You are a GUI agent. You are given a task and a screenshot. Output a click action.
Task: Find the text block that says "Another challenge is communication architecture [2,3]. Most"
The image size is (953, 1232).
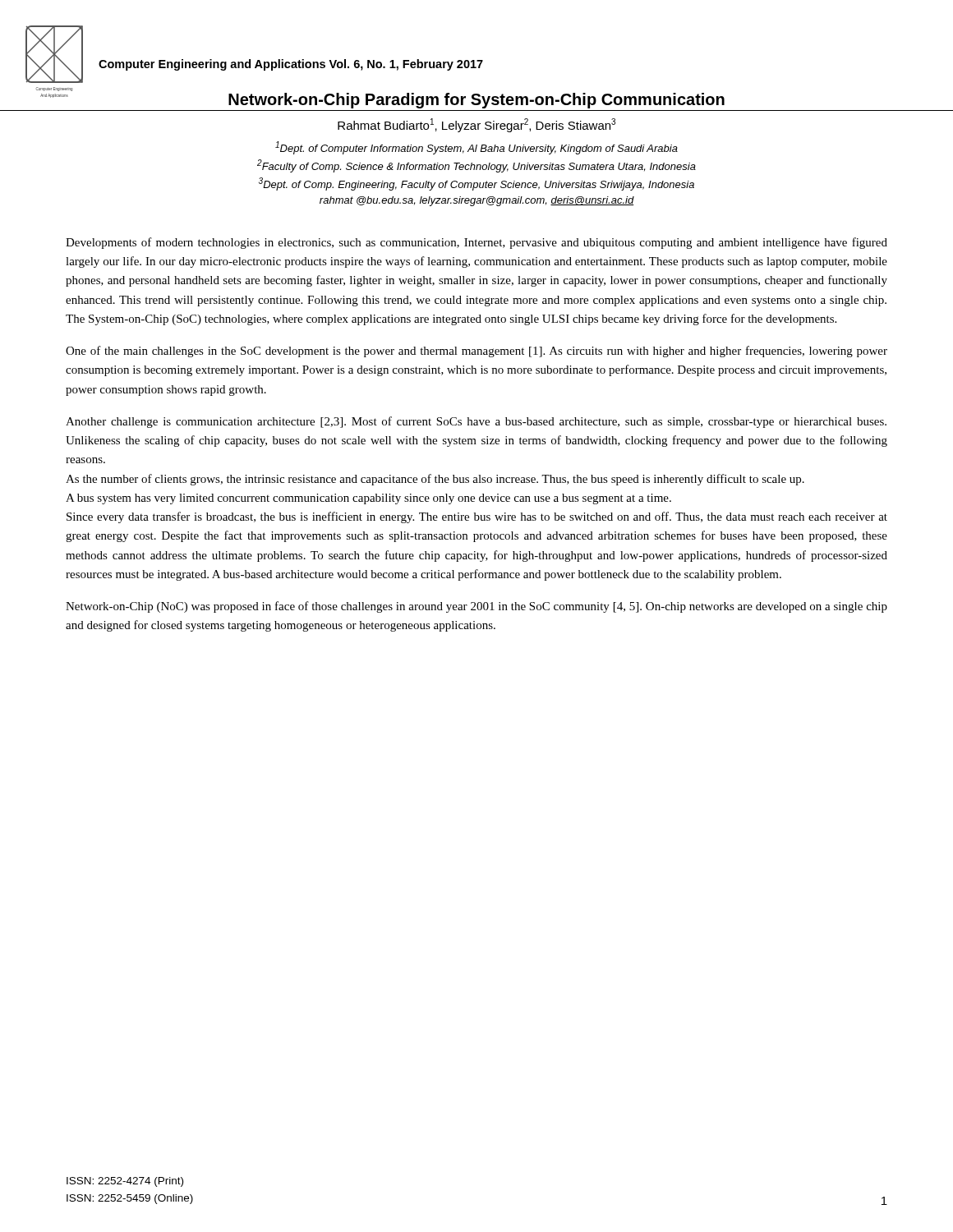pos(476,498)
